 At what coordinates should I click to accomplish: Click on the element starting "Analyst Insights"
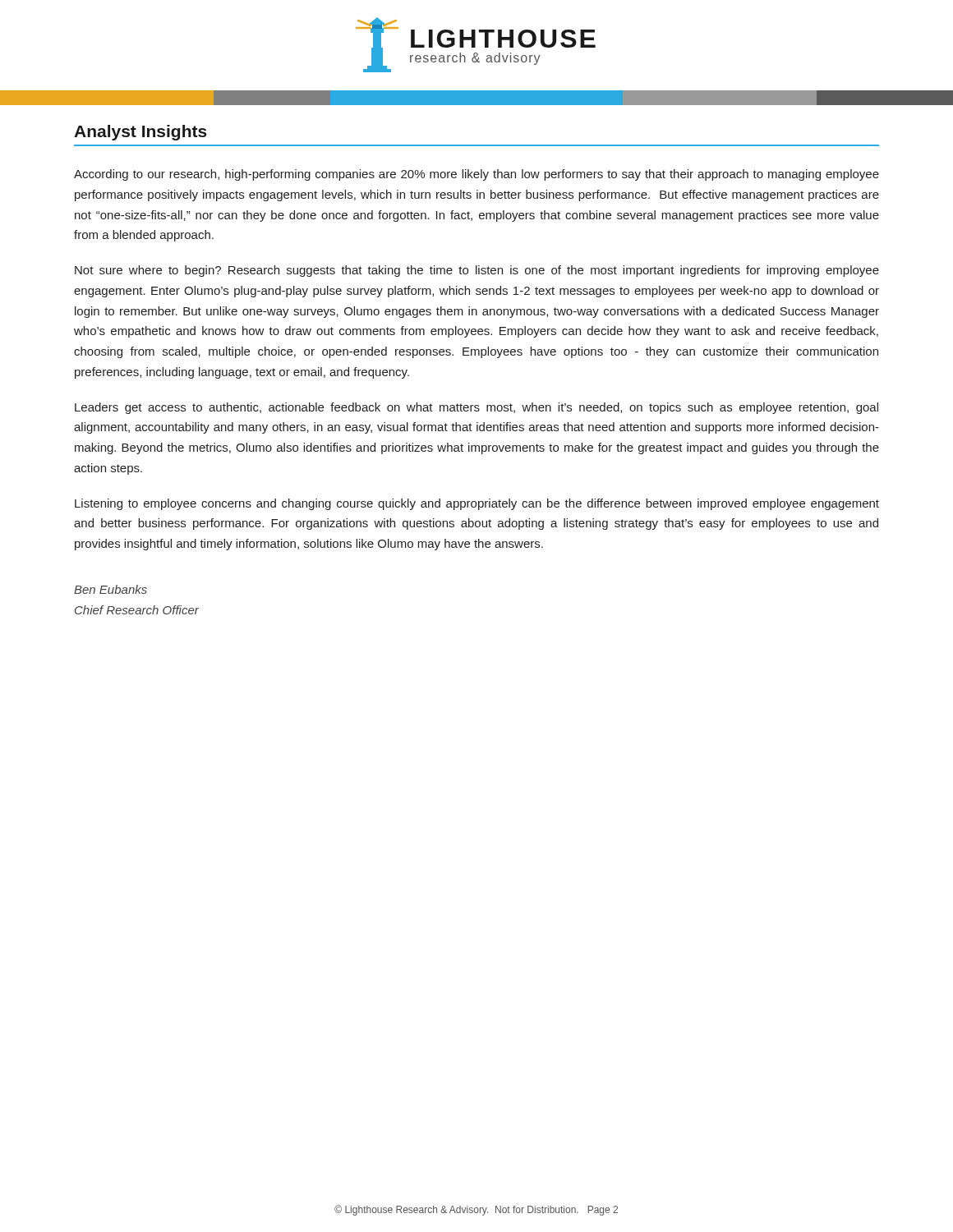140,133
